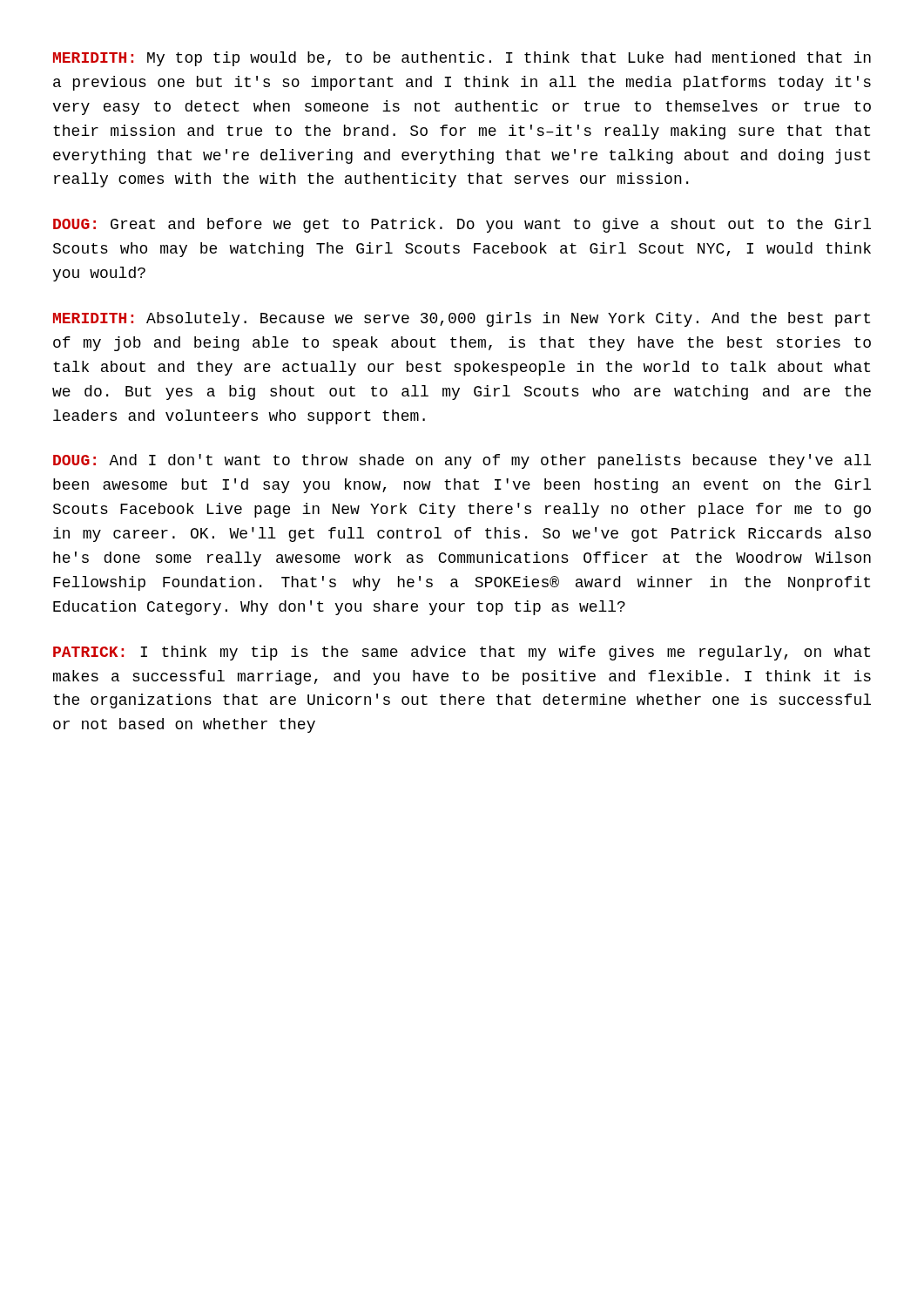Where is the passage that starts "MERIDITH: Absolutely. Because we serve"?
Image resolution: width=924 pixels, height=1307 pixels.
tap(462, 368)
